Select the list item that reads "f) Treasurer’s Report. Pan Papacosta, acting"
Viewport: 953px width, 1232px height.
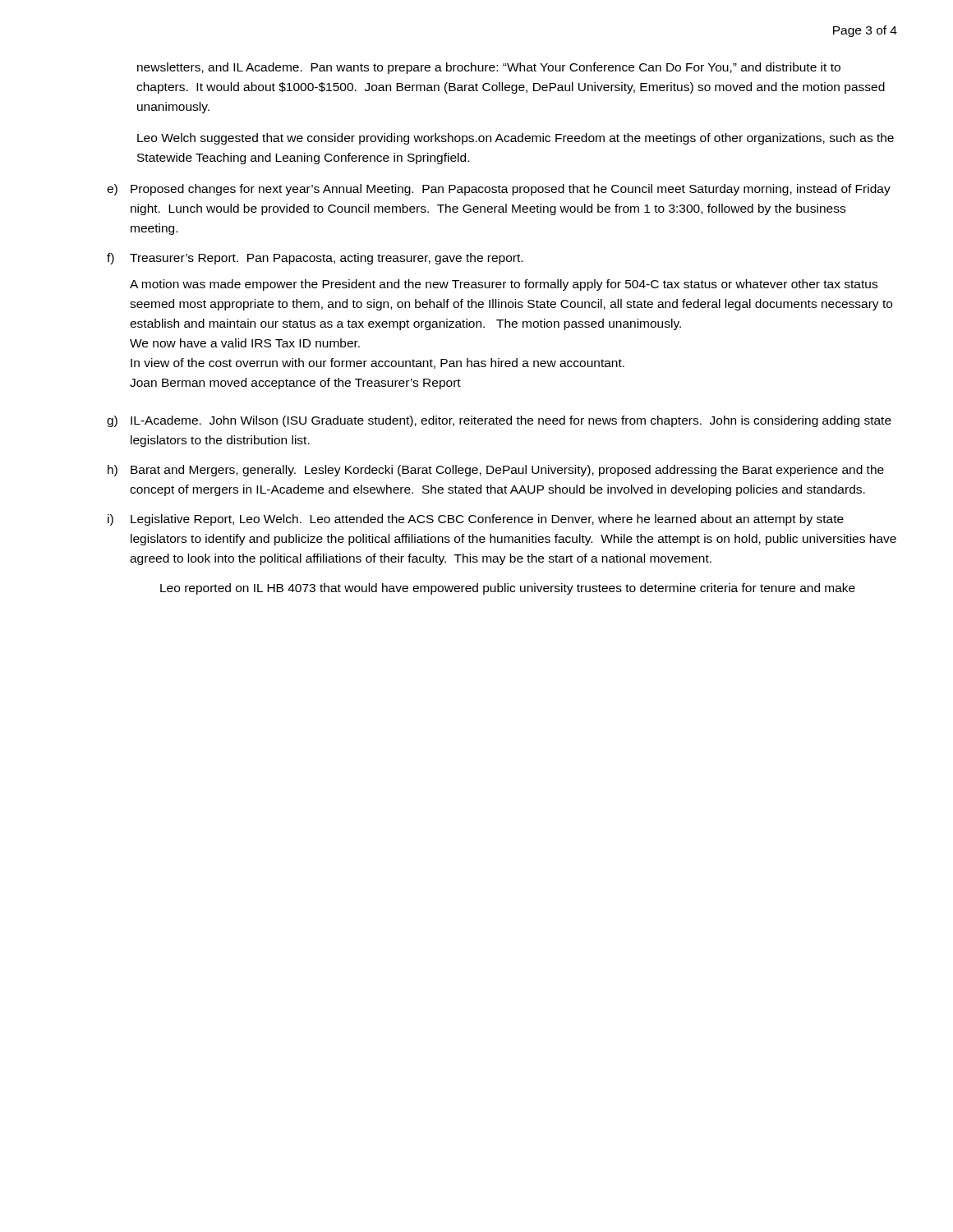tap(502, 325)
